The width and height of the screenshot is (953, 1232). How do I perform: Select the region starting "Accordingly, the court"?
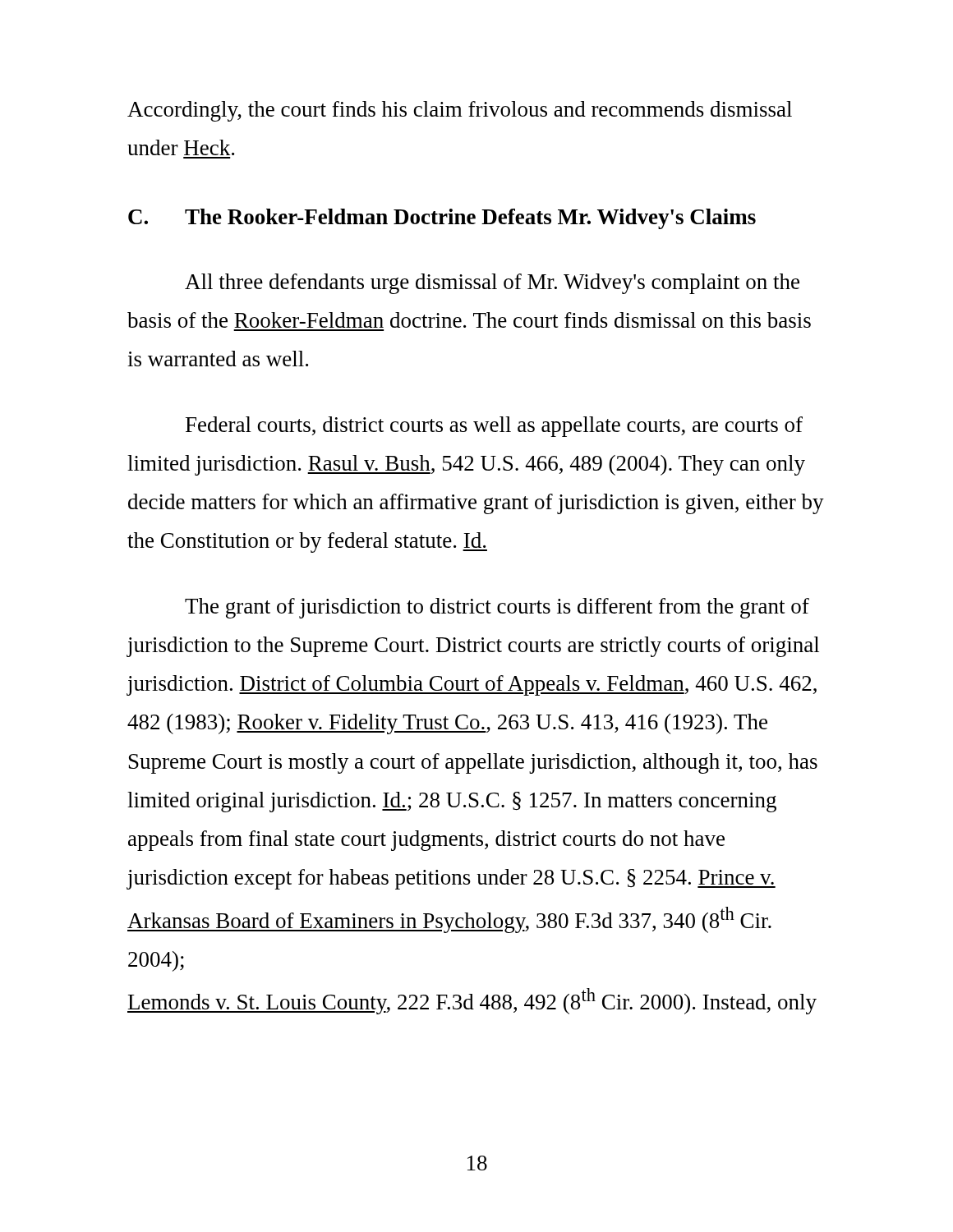460,111
